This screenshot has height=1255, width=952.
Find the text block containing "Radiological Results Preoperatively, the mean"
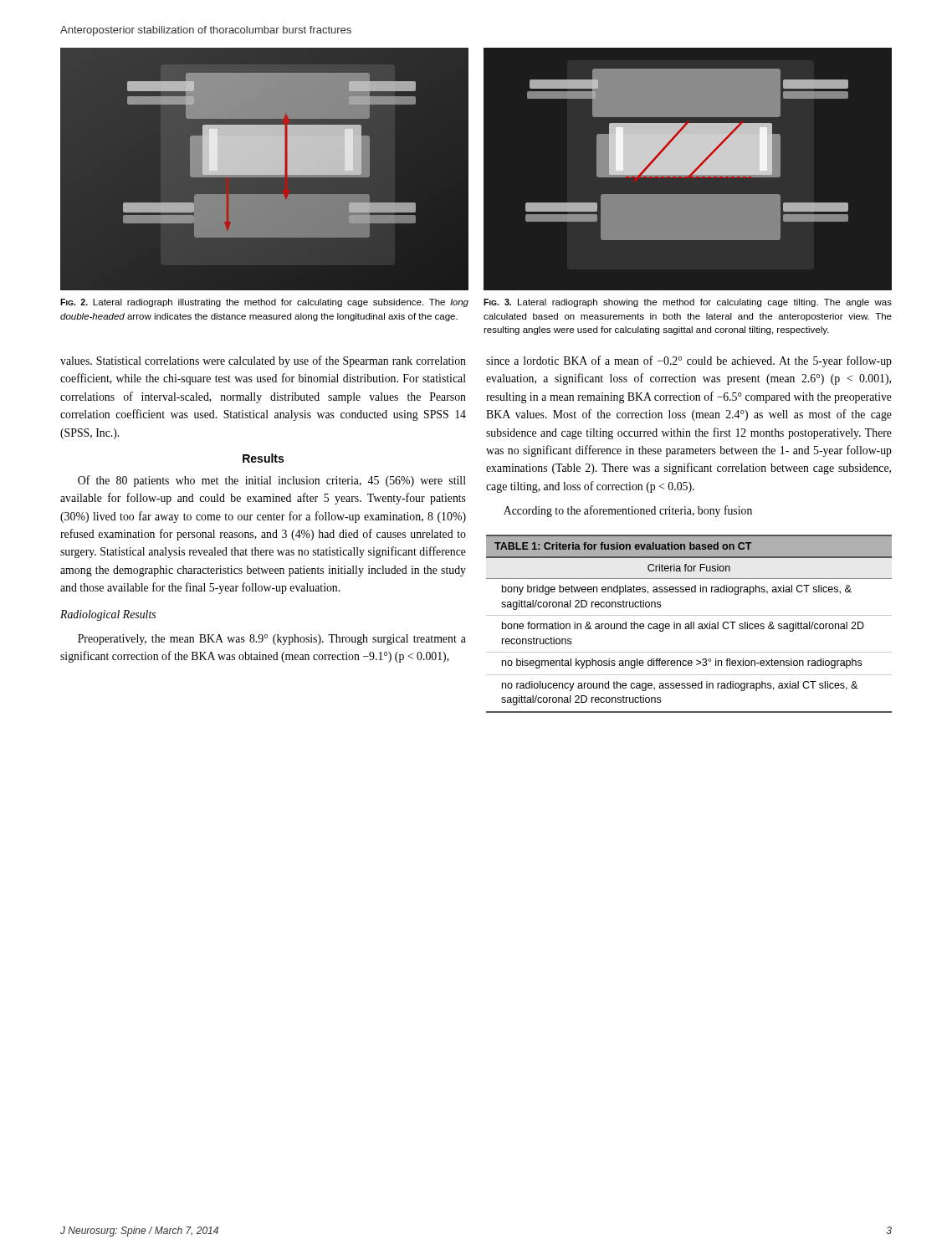(263, 635)
